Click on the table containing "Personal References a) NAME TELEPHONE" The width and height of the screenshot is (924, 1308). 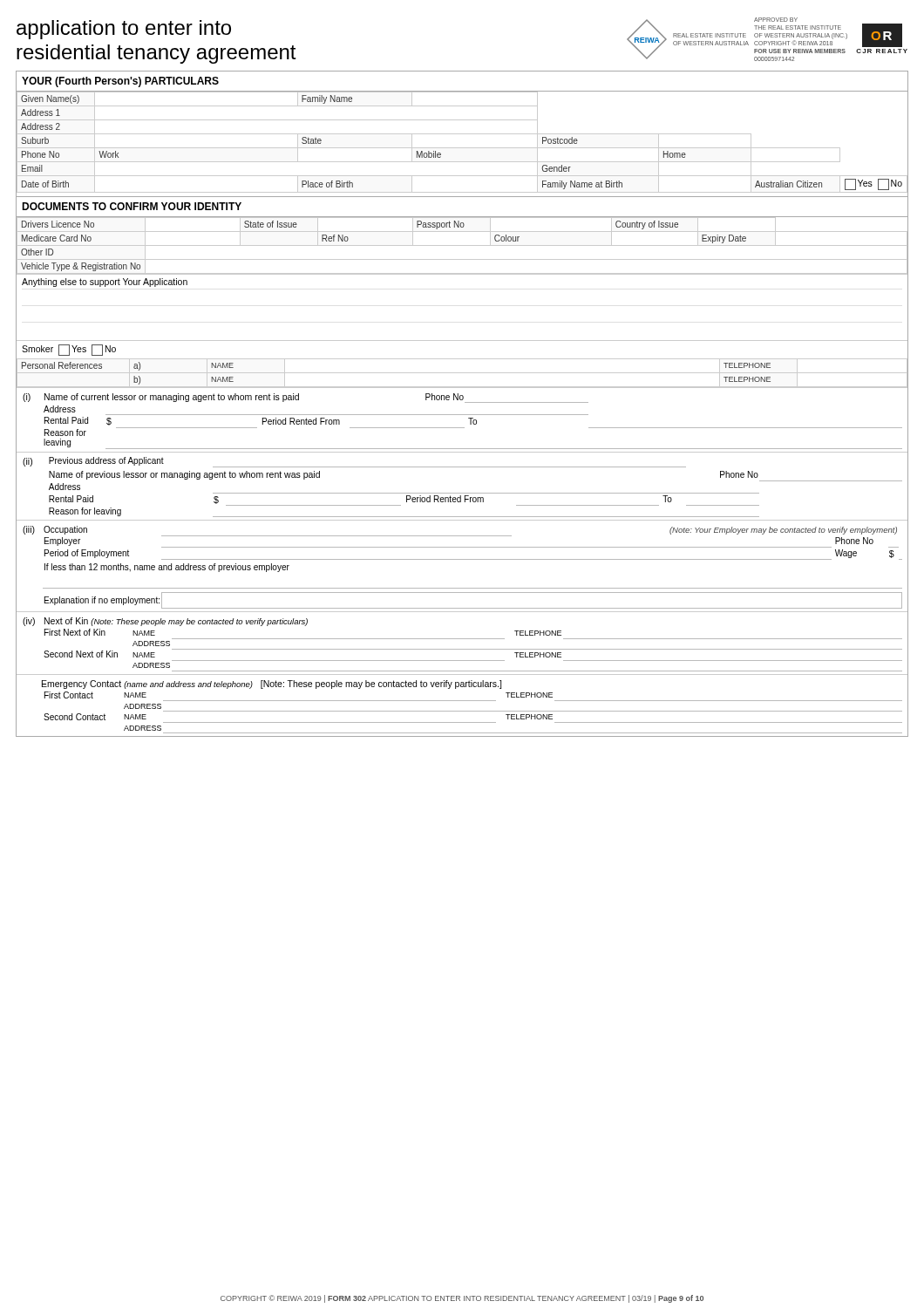pyautogui.click(x=462, y=373)
